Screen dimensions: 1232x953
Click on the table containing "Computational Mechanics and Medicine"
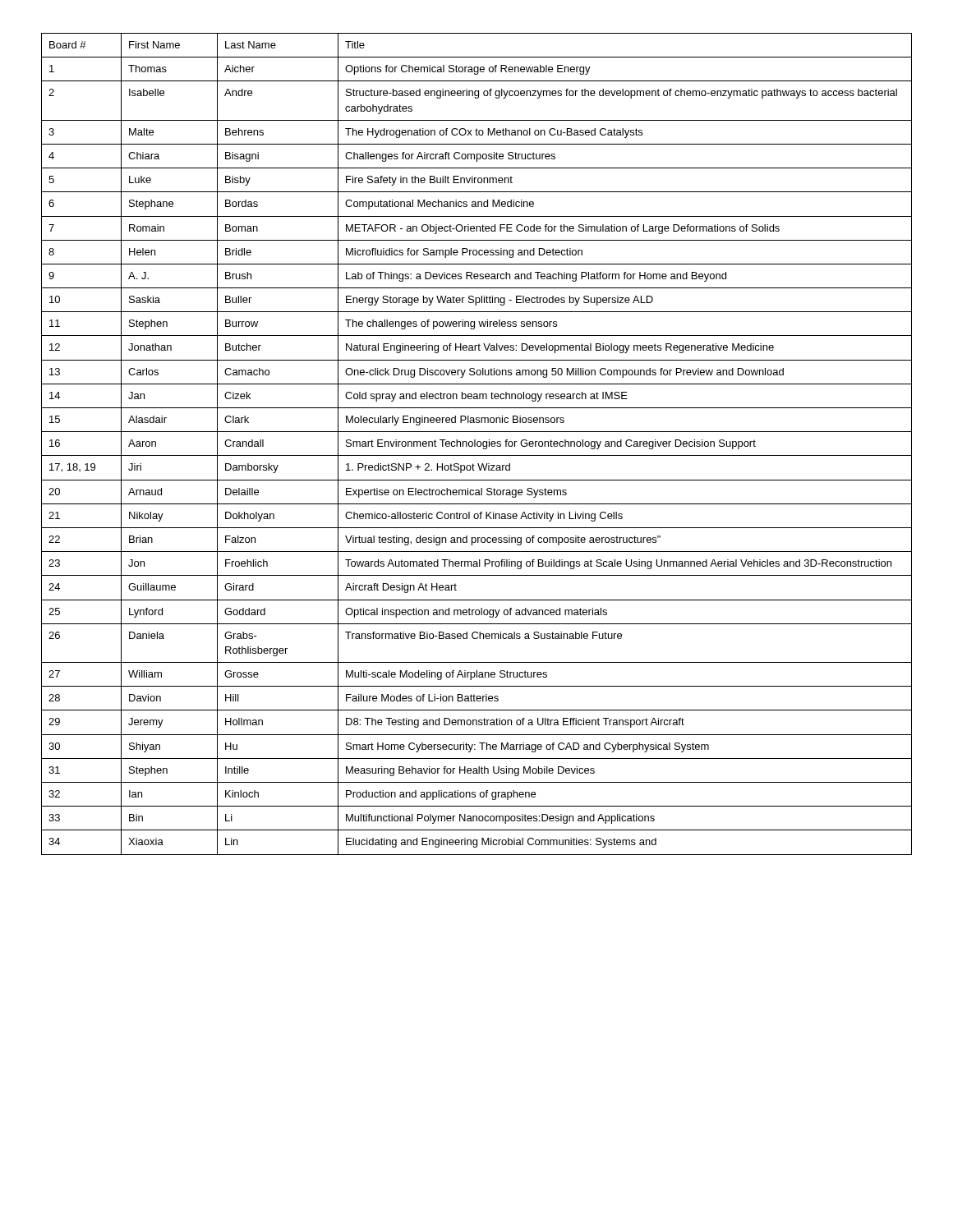pyautogui.click(x=476, y=444)
